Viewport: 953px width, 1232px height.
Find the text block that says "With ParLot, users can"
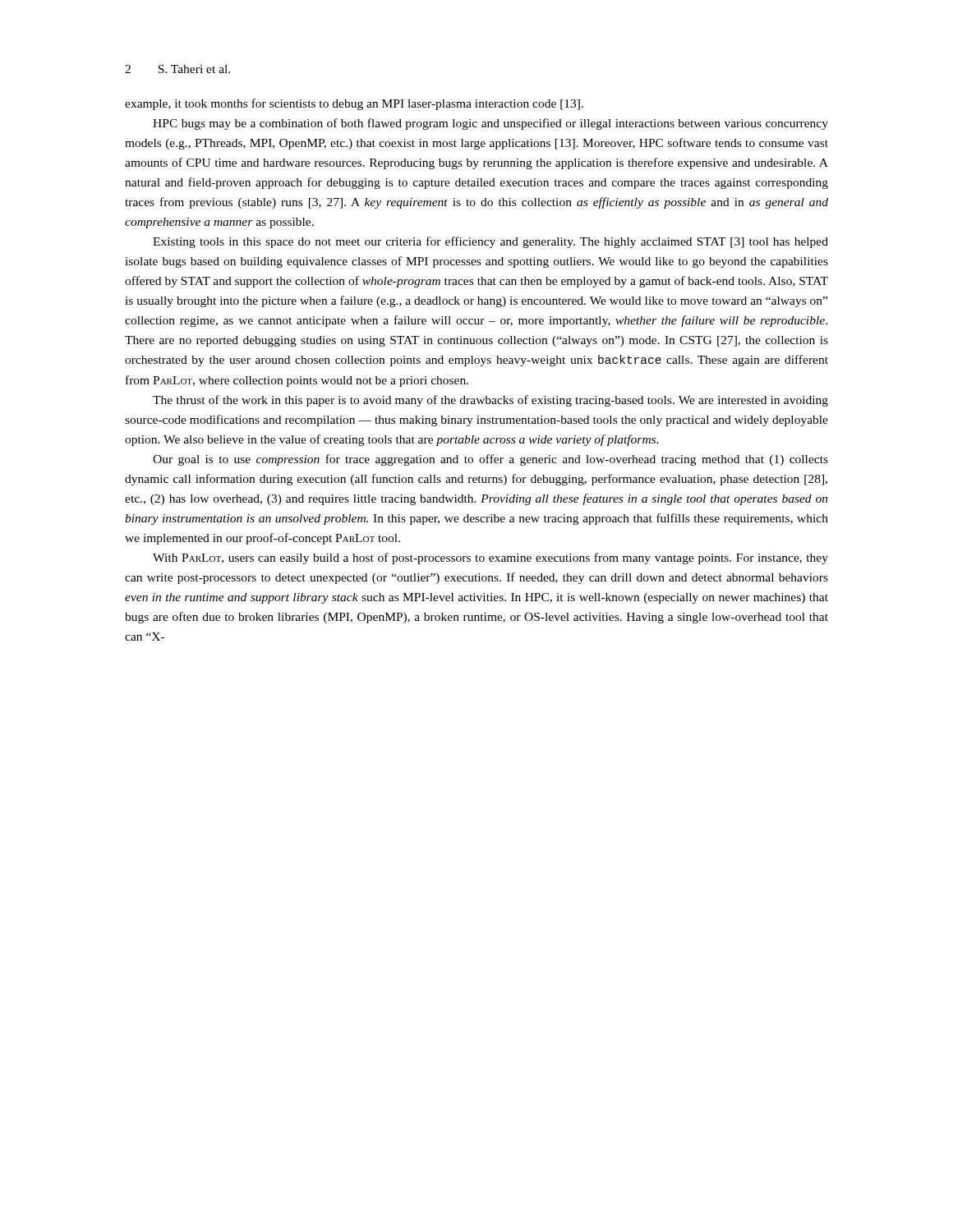pyautogui.click(x=476, y=597)
